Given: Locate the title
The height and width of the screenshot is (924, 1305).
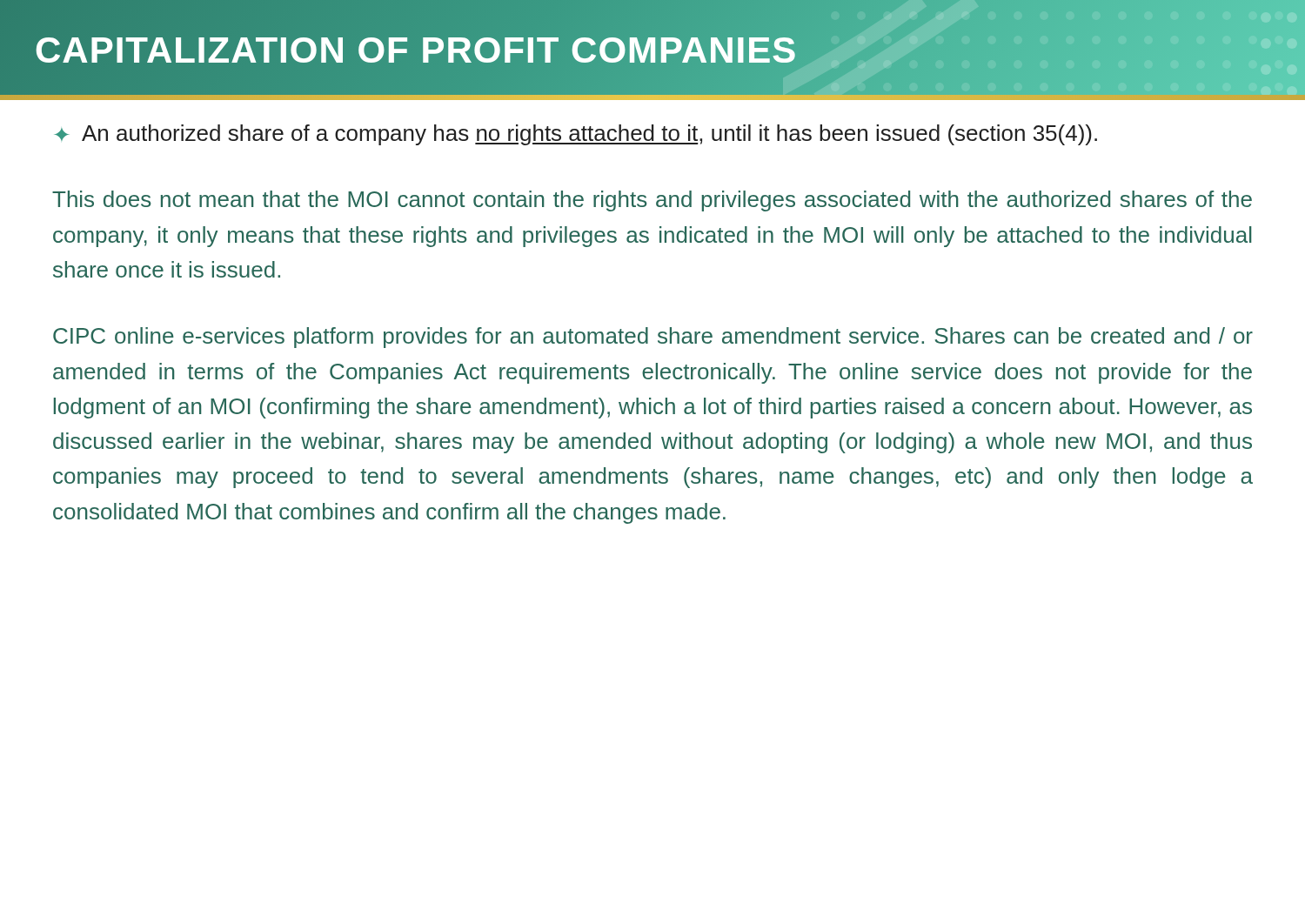Looking at the screenshot, I should [416, 50].
